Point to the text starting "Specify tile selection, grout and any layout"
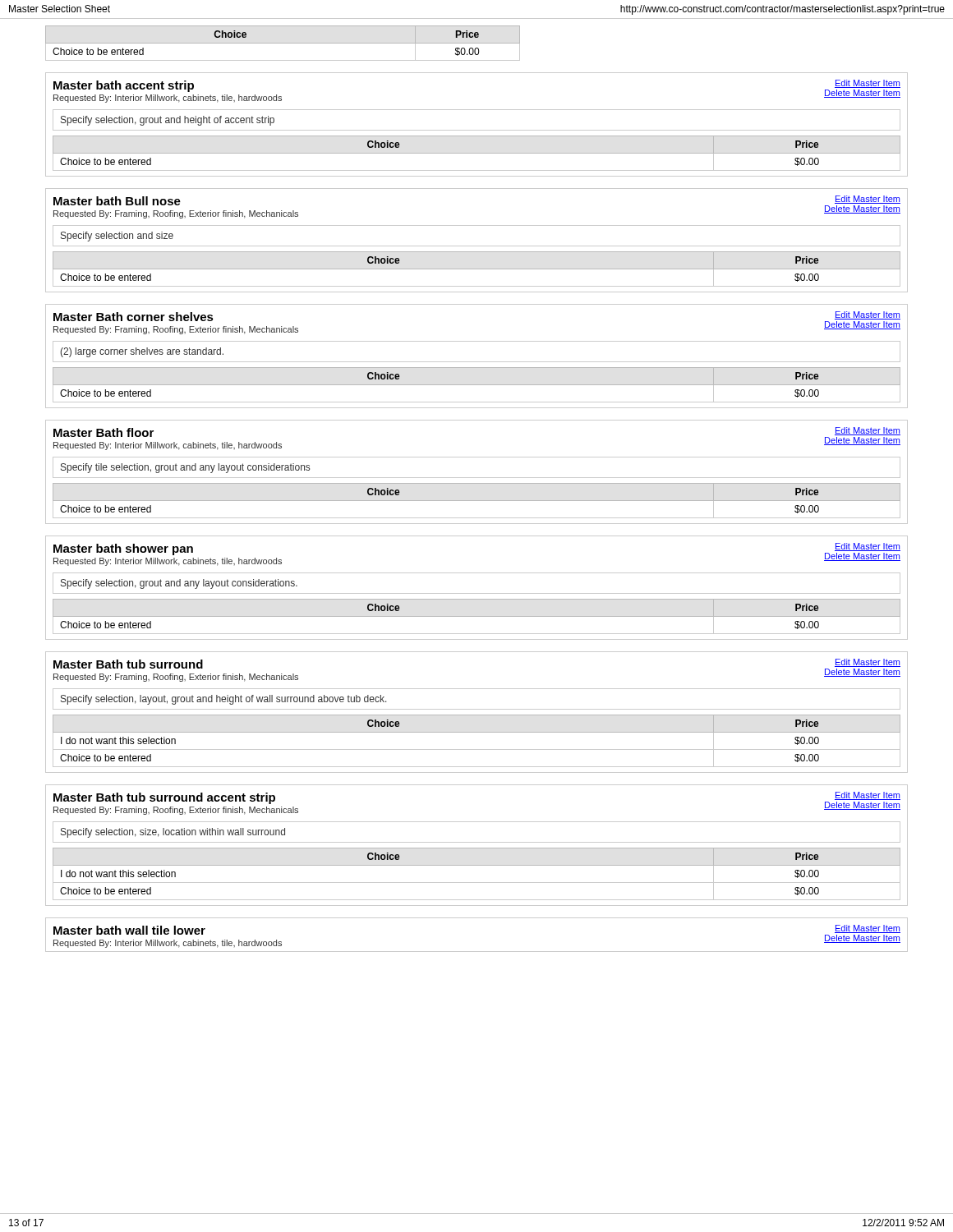Image resolution: width=953 pixels, height=1232 pixels. pyautogui.click(x=185, y=467)
